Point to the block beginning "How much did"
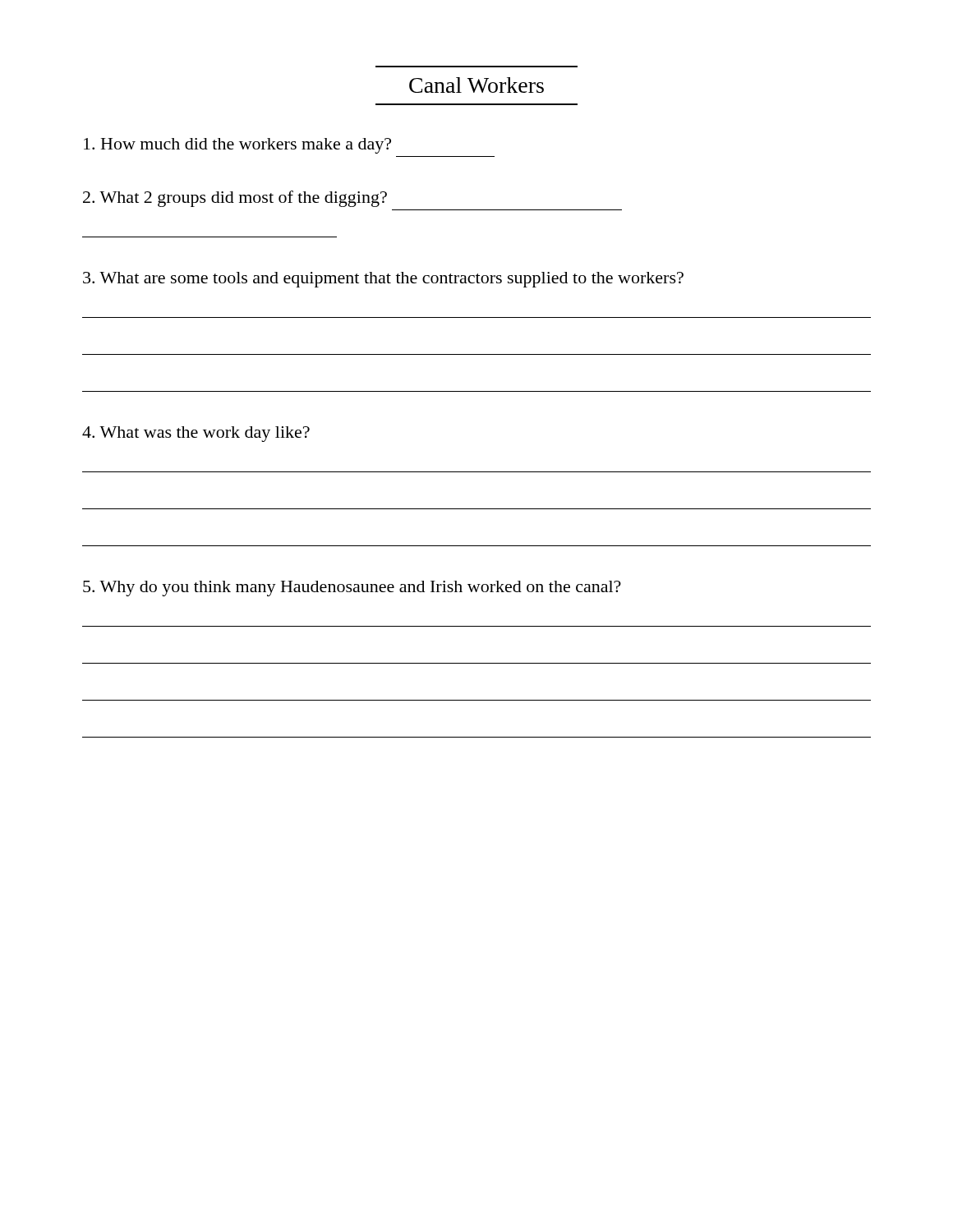This screenshot has height=1232, width=953. 237,146
